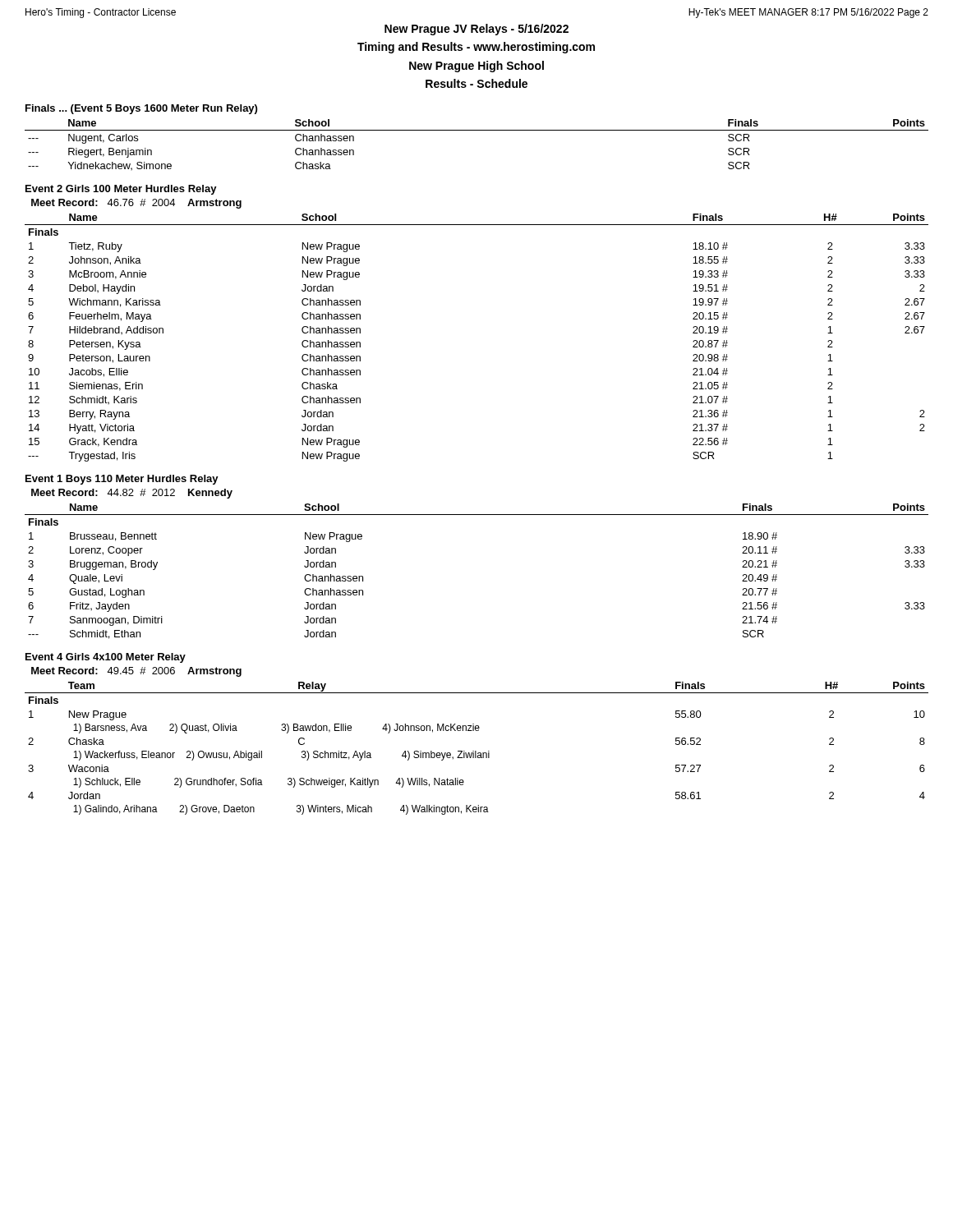This screenshot has width=953, height=1232.
Task: Select the table that reads "Riegert, Benjamin"
Action: (476, 144)
